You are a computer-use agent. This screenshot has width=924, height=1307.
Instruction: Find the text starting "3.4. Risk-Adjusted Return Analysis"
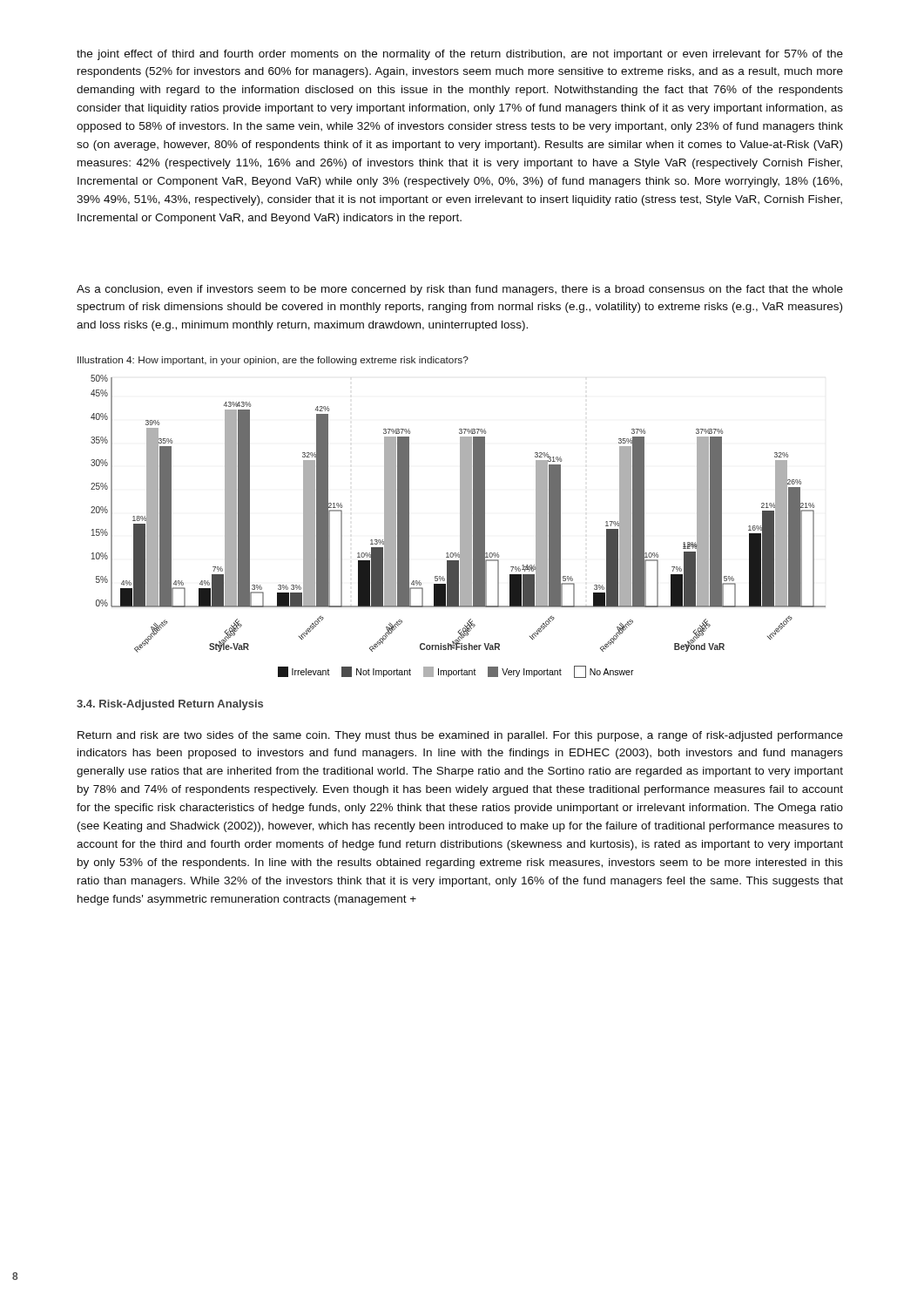point(170,704)
